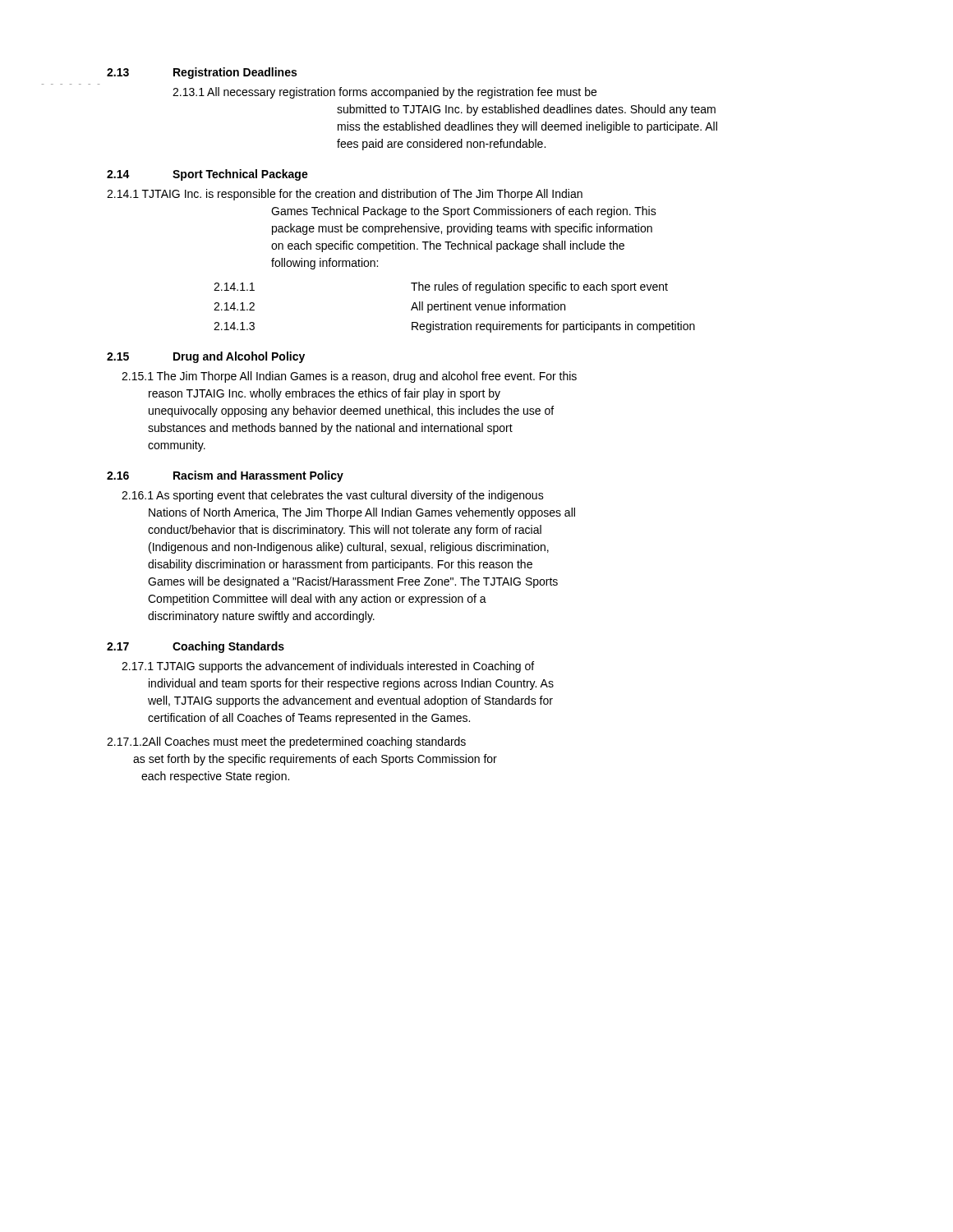This screenshot has width=953, height=1232.
Task: Locate the text "2.14.1.2 All pertinent venue information"
Action: 234,307
